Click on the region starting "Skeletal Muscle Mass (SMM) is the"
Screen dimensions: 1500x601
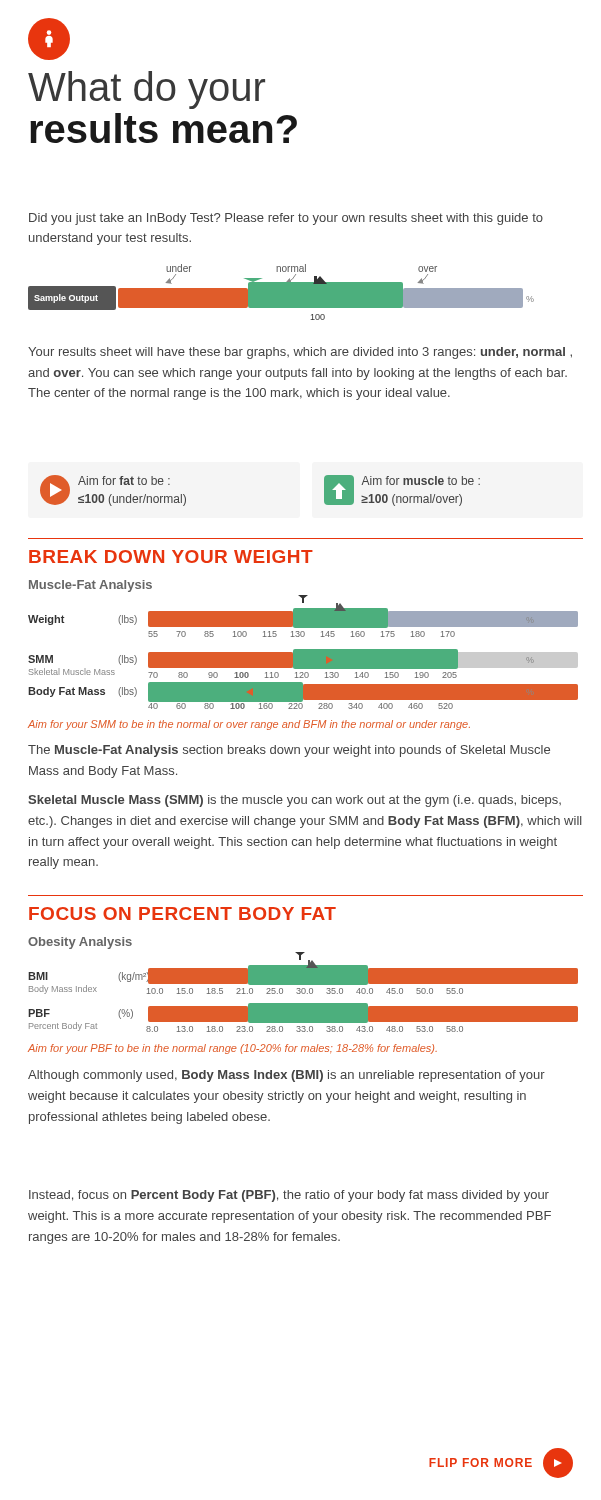click(x=305, y=831)
